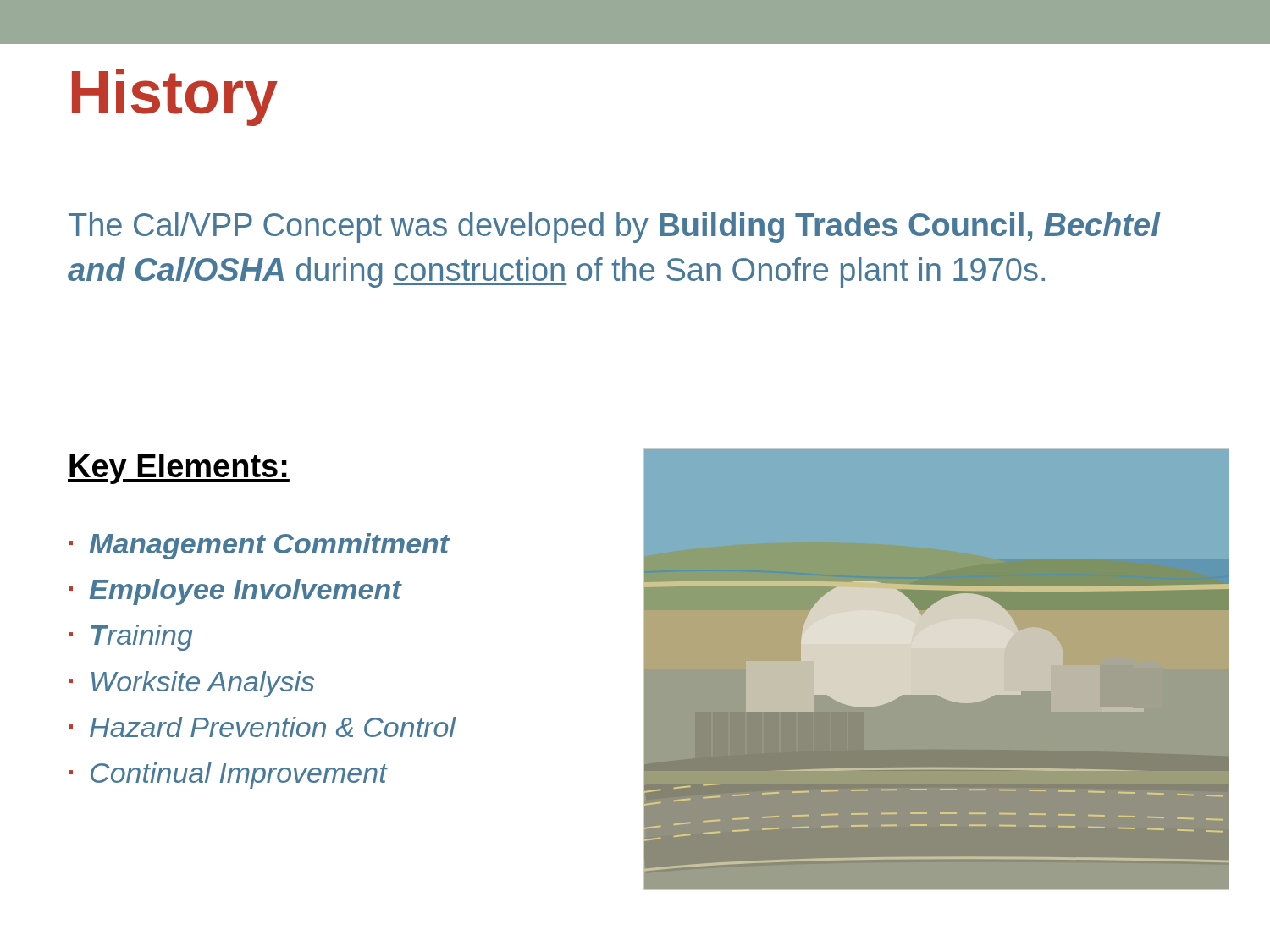1270x952 pixels.
Task: Point to the text starting "▪ Training"
Action: pos(130,635)
